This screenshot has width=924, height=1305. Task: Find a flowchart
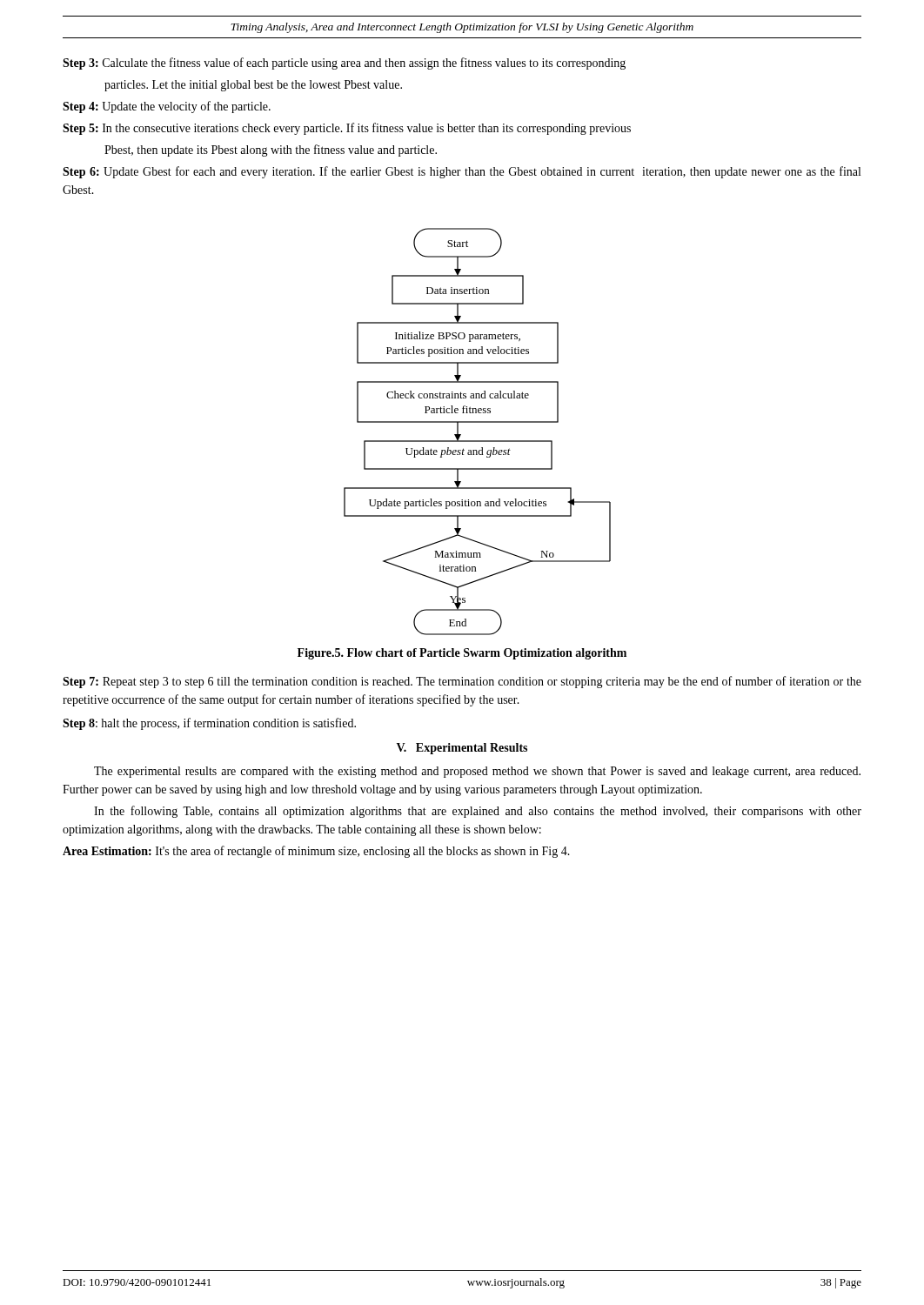pos(462,429)
